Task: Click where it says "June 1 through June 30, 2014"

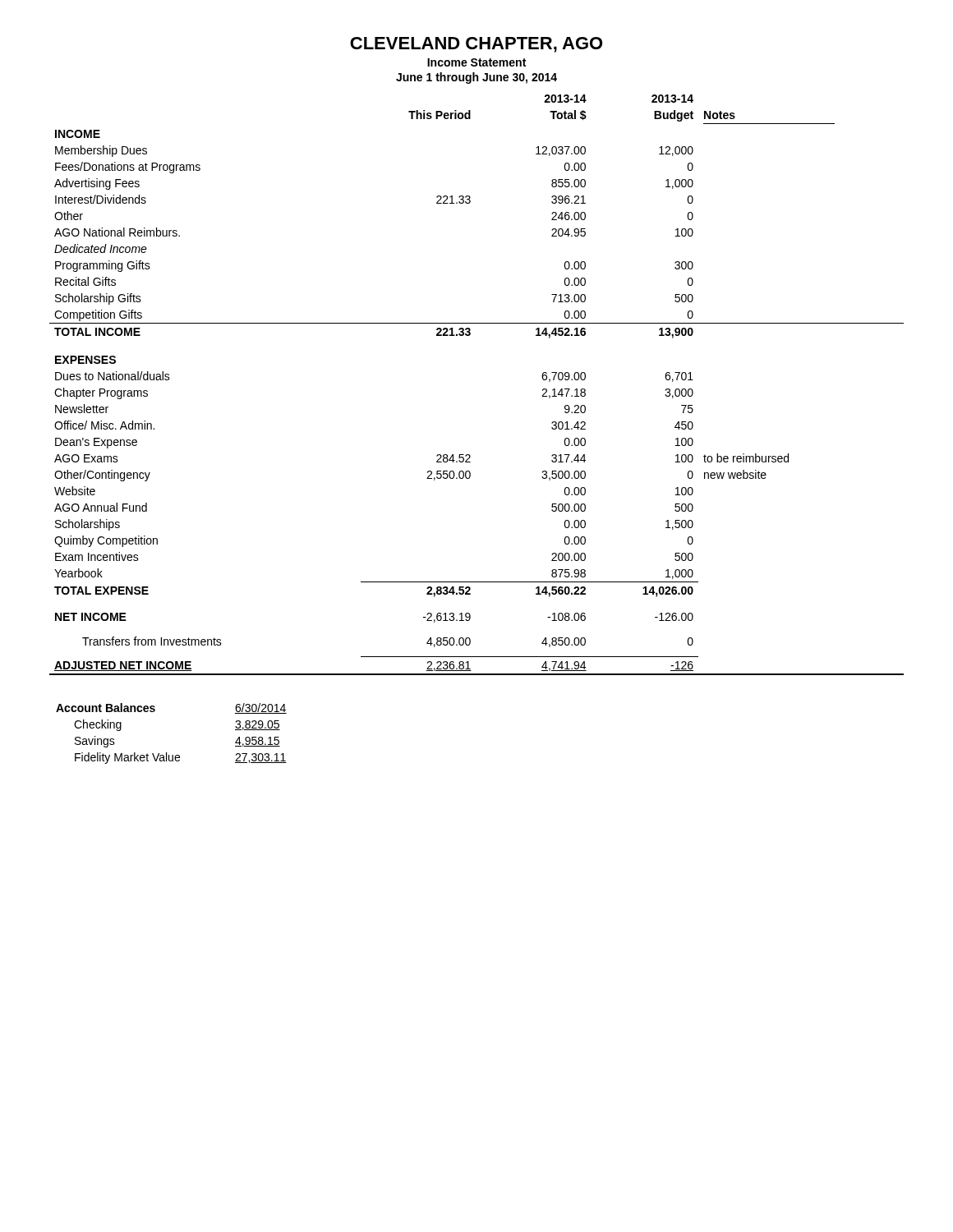Action: (x=476, y=77)
